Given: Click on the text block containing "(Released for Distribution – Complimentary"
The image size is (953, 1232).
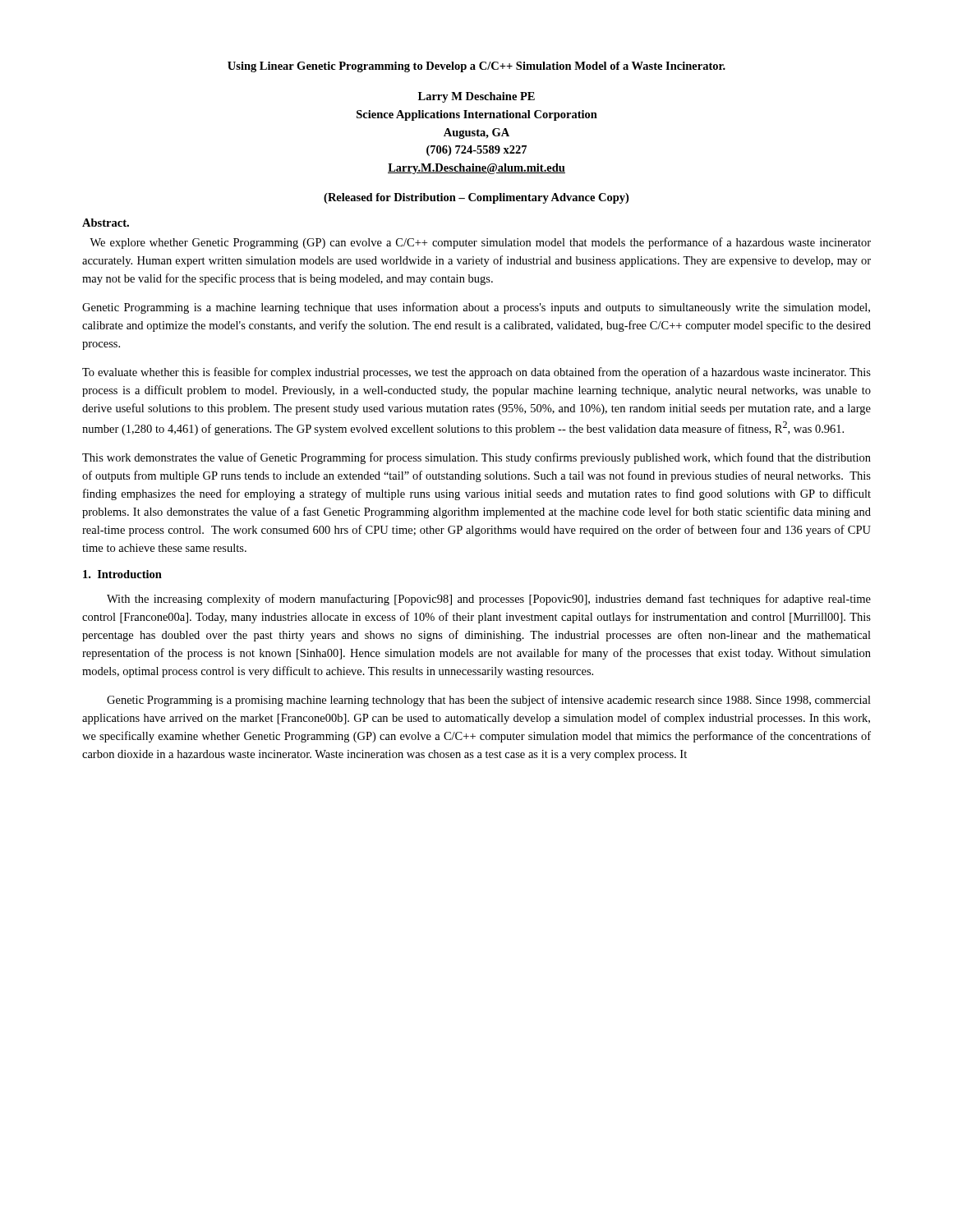Looking at the screenshot, I should pyautogui.click(x=476, y=197).
